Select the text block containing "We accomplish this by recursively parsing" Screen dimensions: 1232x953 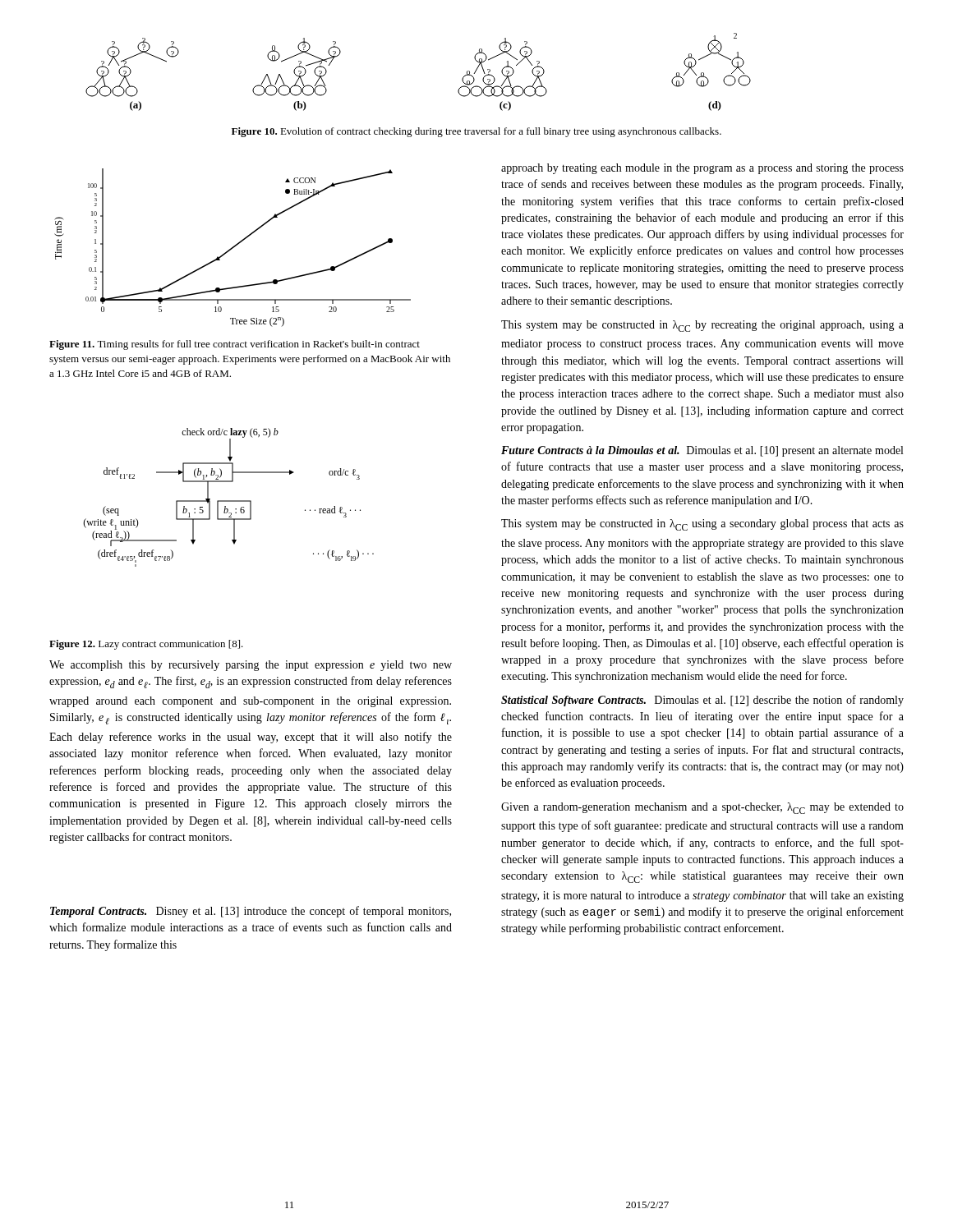pos(251,752)
